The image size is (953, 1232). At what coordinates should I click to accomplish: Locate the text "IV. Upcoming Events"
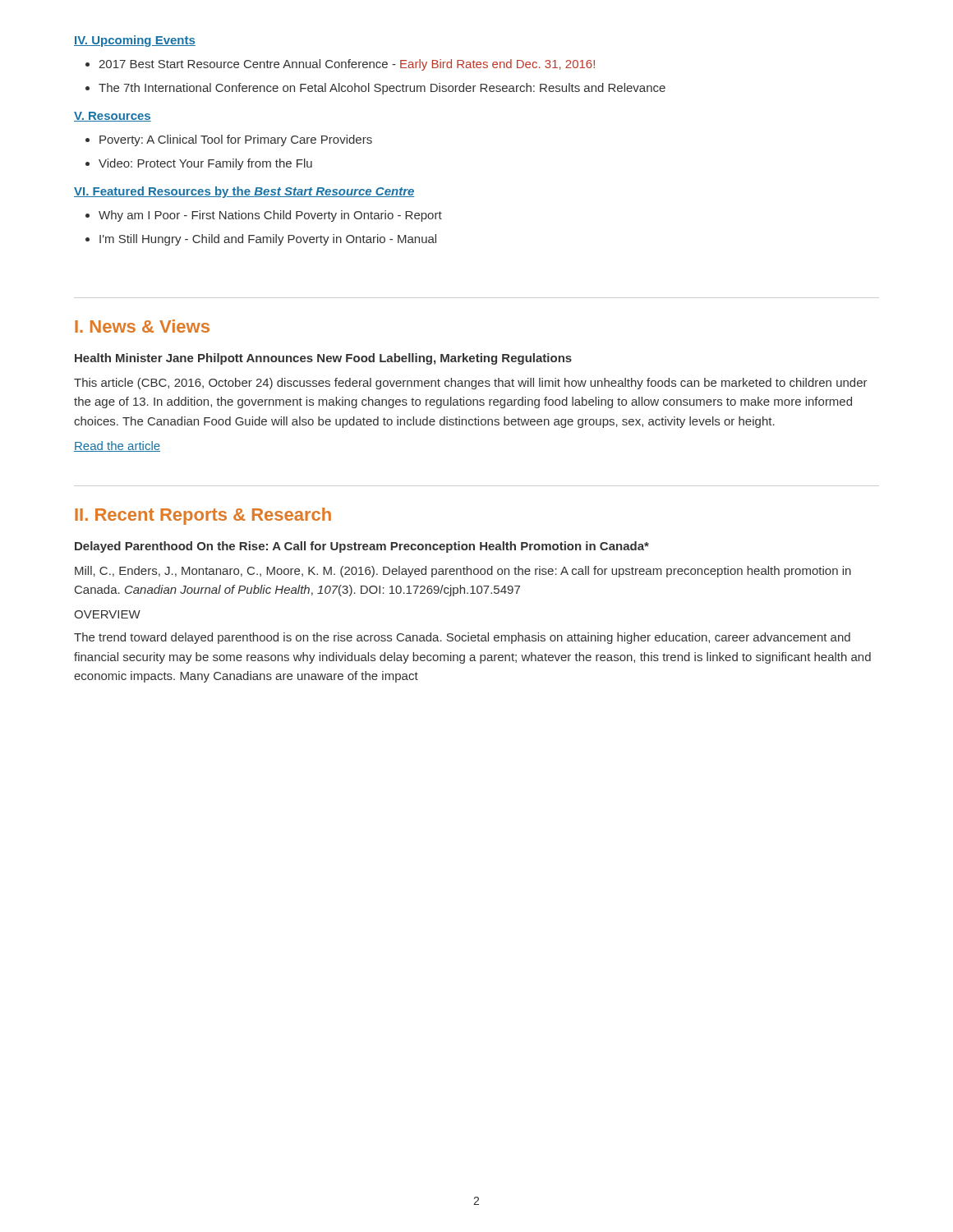(135, 40)
